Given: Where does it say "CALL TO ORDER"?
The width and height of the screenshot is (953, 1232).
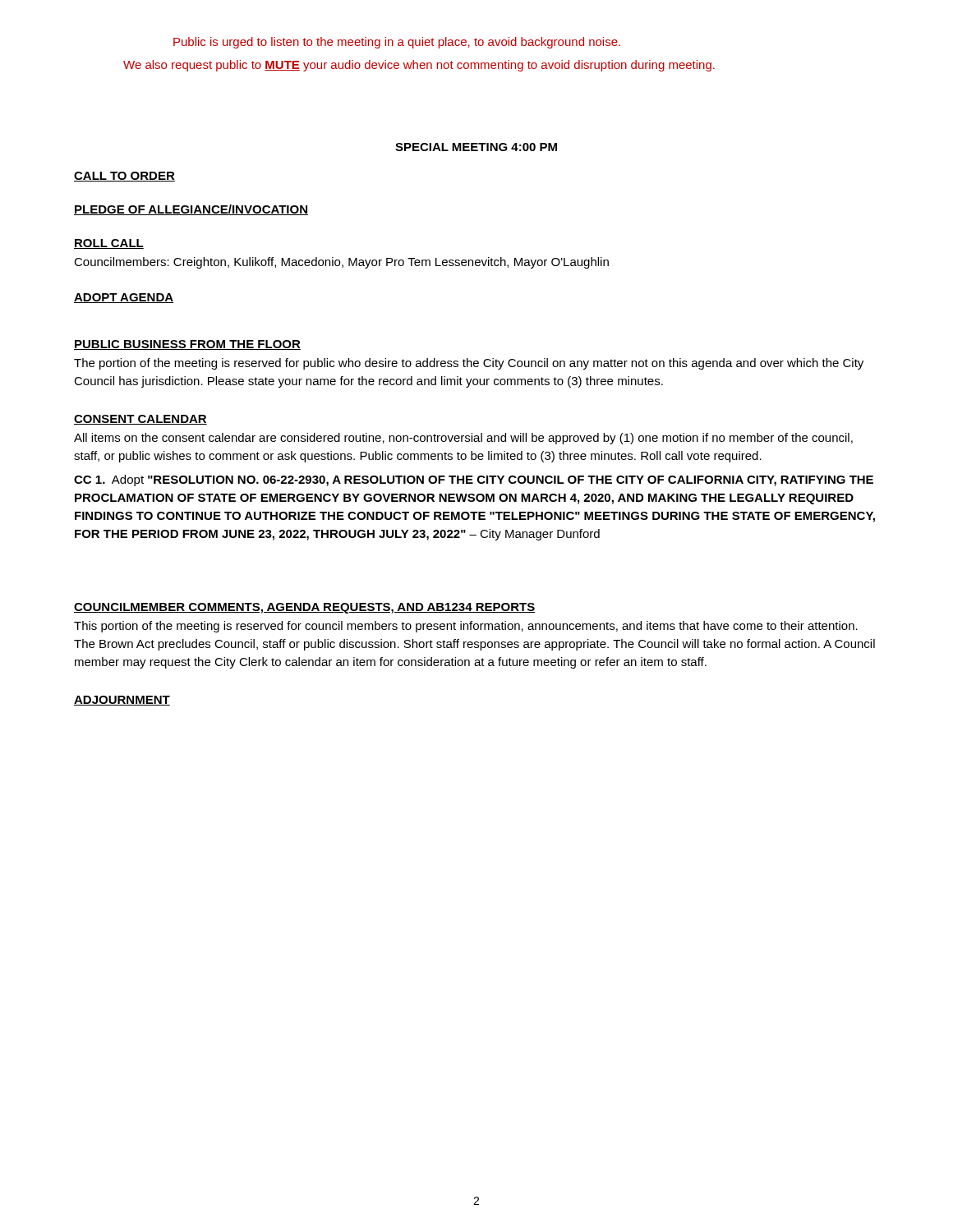Looking at the screenshot, I should tap(124, 175).
